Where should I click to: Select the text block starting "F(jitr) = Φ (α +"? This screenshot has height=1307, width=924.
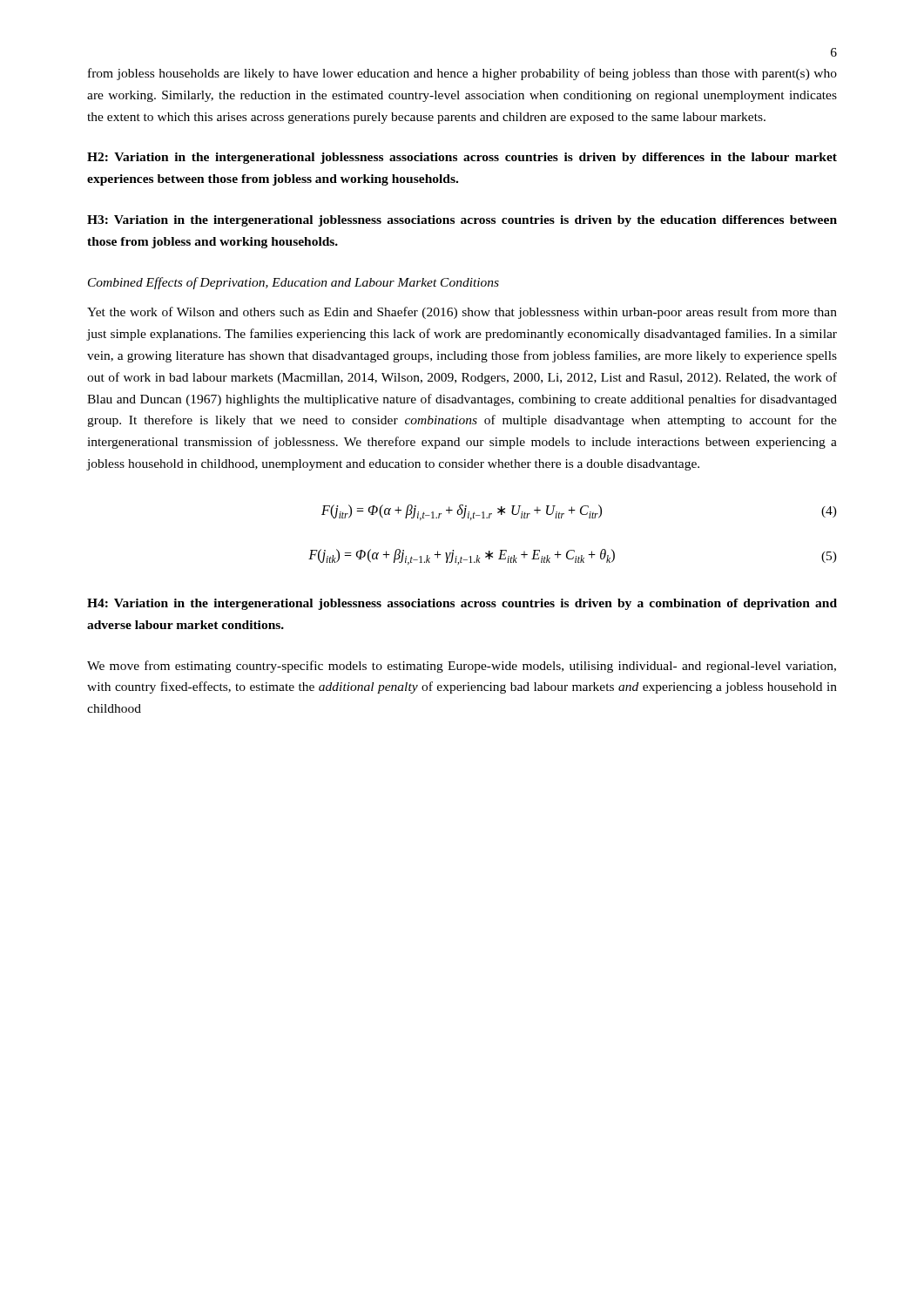click(x=579, y=511)
